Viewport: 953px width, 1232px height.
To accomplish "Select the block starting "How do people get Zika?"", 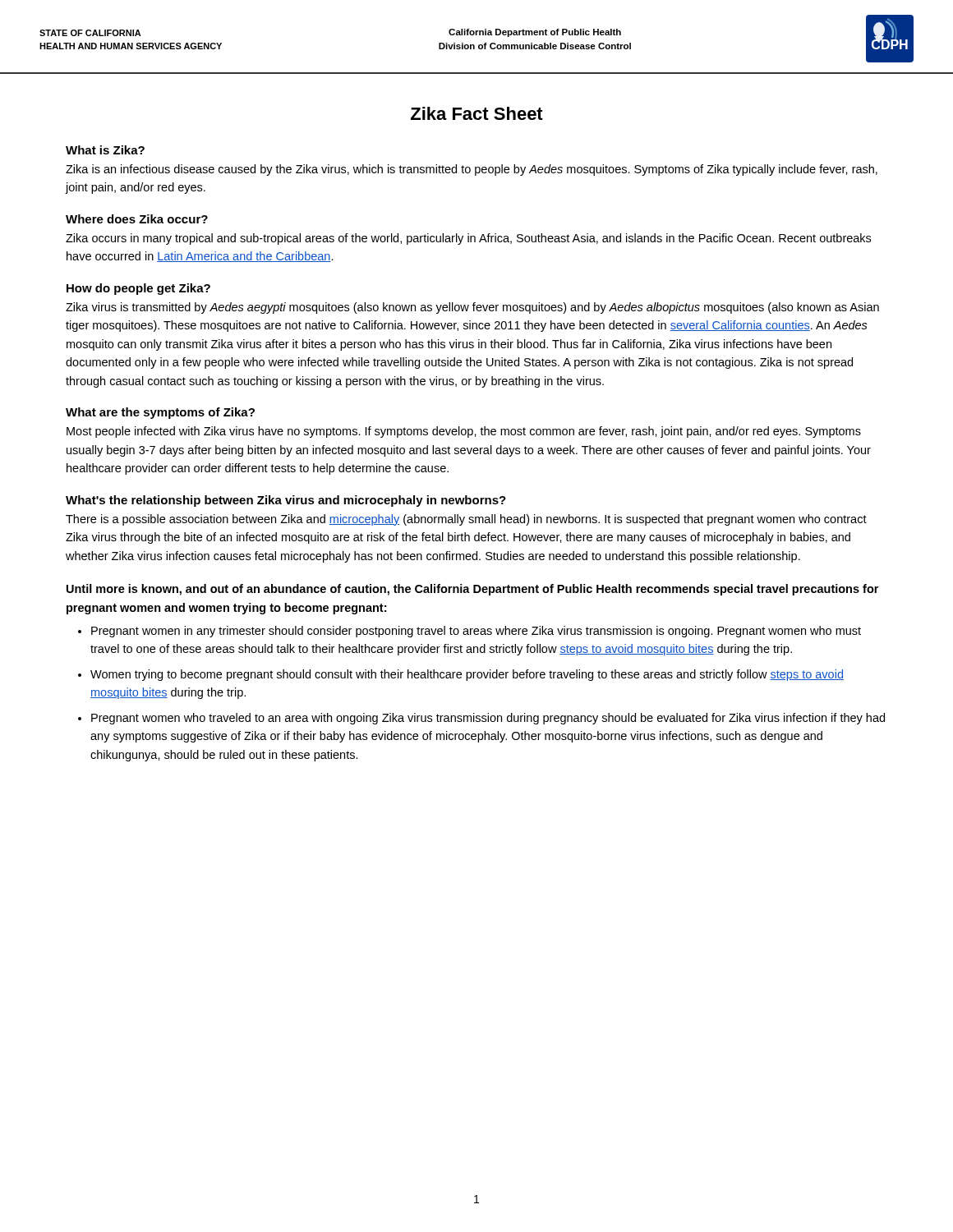I will point(138,288).
